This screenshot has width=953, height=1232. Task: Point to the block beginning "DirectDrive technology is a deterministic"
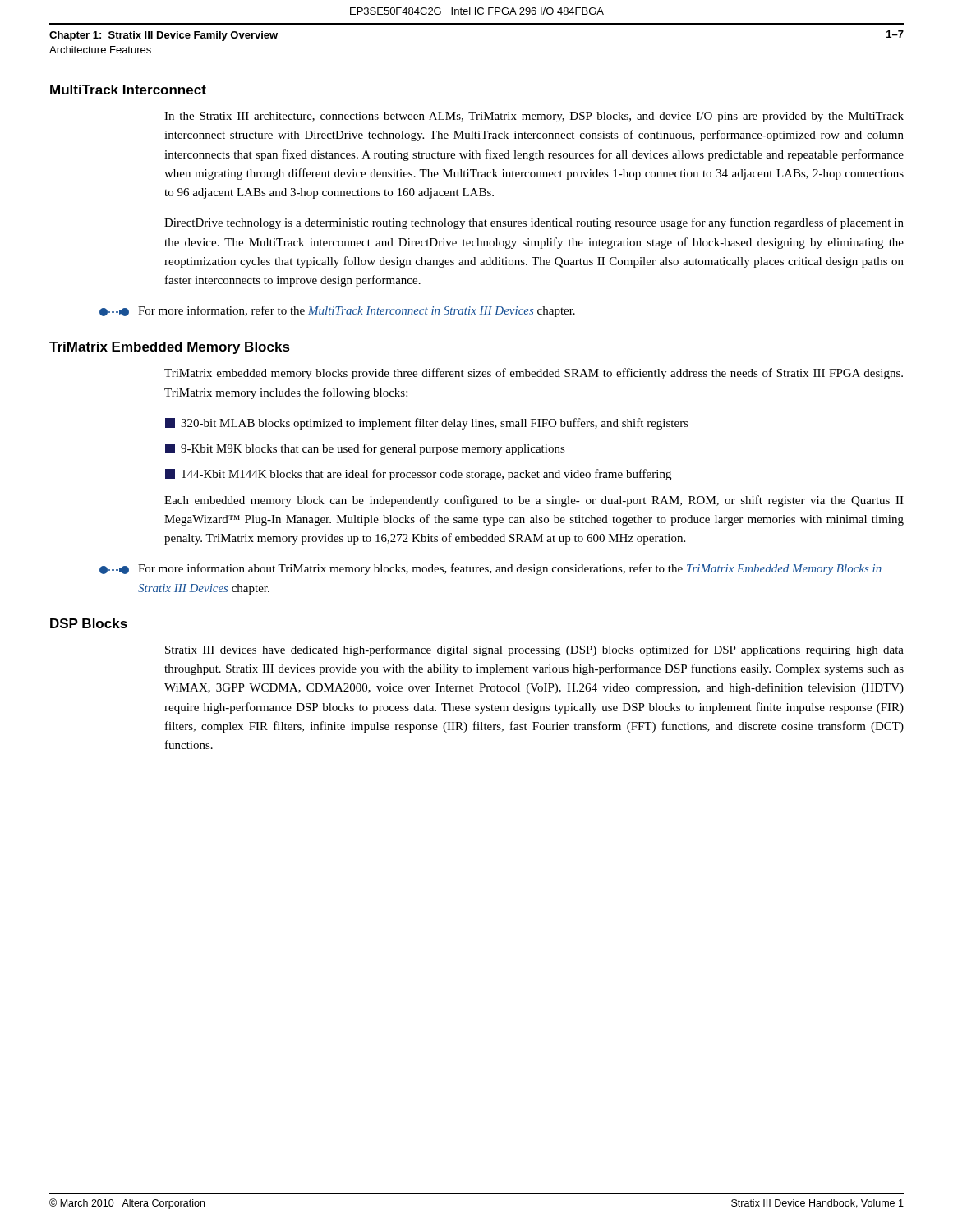tap(534, 251)
